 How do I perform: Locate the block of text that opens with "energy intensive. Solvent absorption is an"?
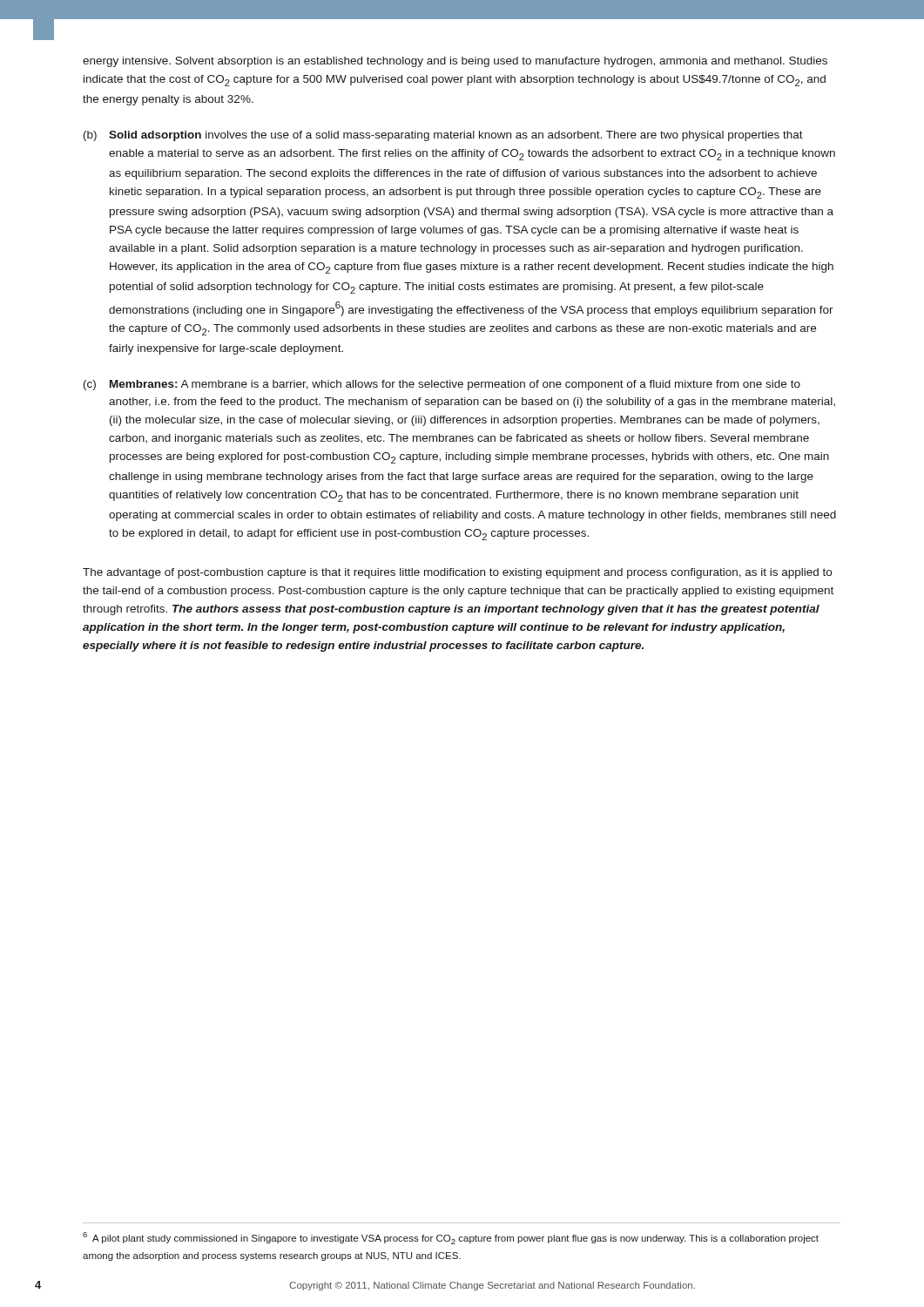point(455,80)
